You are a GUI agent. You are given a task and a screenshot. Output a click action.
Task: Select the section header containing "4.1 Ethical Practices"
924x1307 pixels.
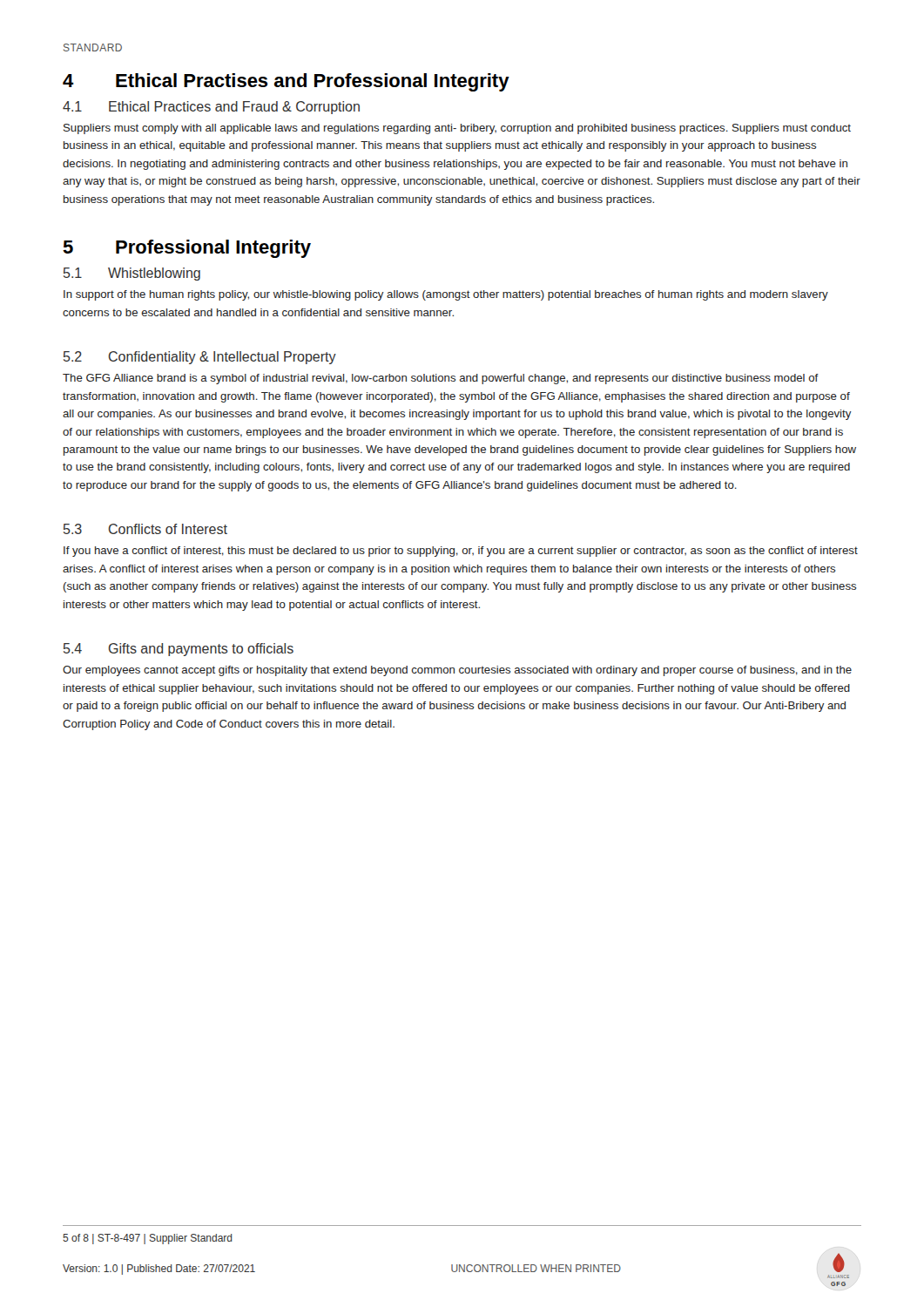(211, 108)
